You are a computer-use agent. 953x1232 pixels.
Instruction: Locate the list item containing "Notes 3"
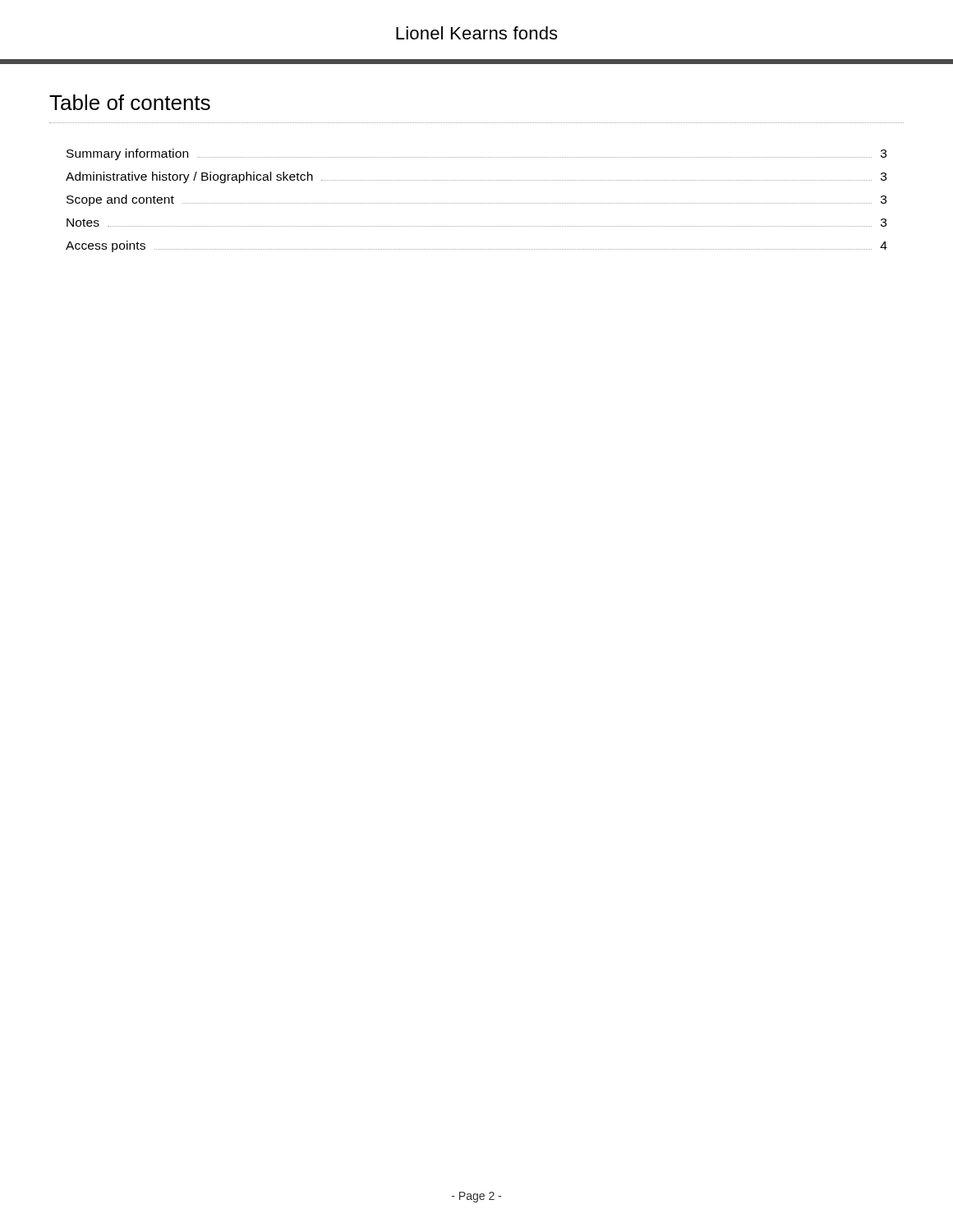[476, 223]
